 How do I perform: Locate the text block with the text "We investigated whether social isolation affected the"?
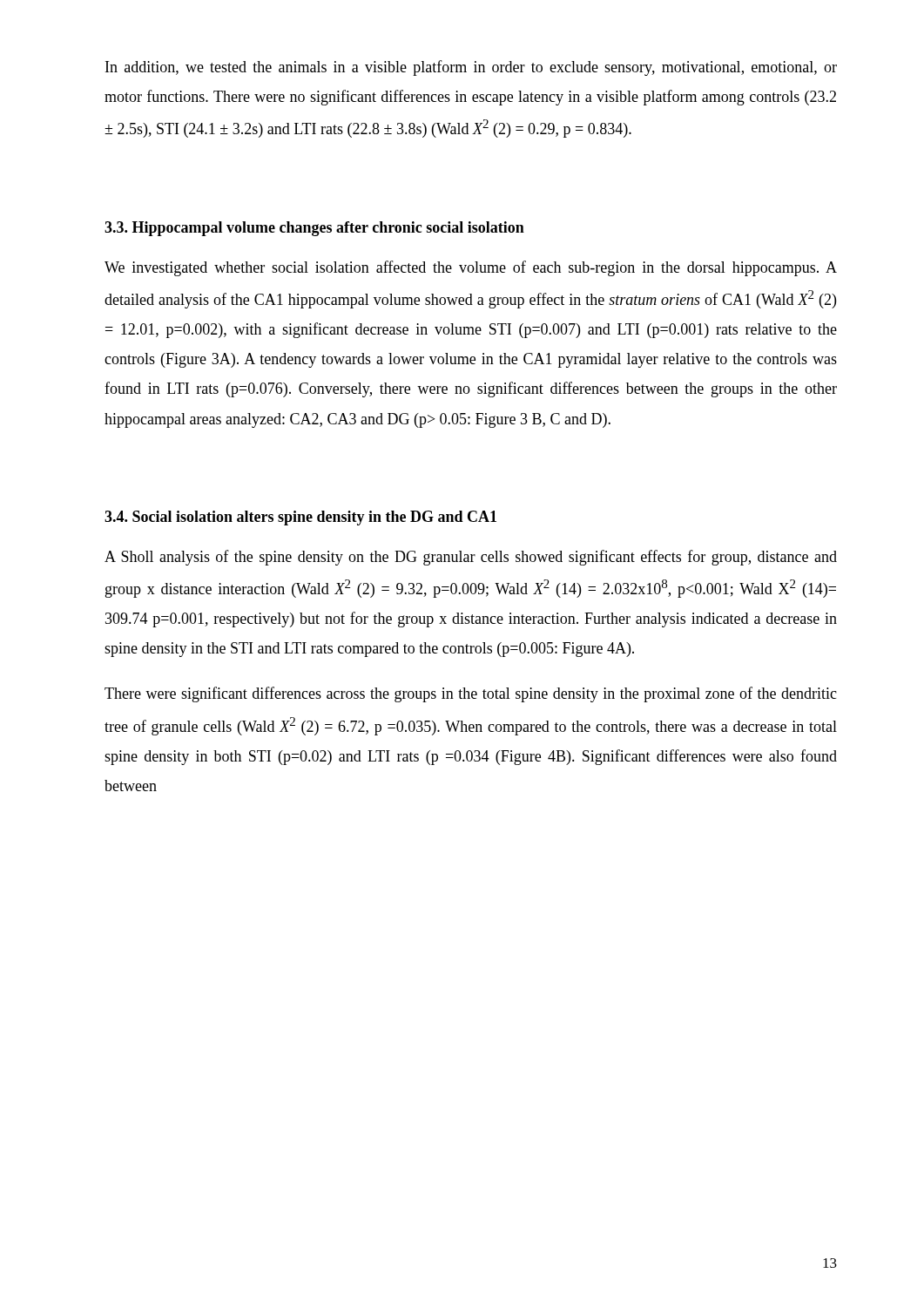[471, 343]
